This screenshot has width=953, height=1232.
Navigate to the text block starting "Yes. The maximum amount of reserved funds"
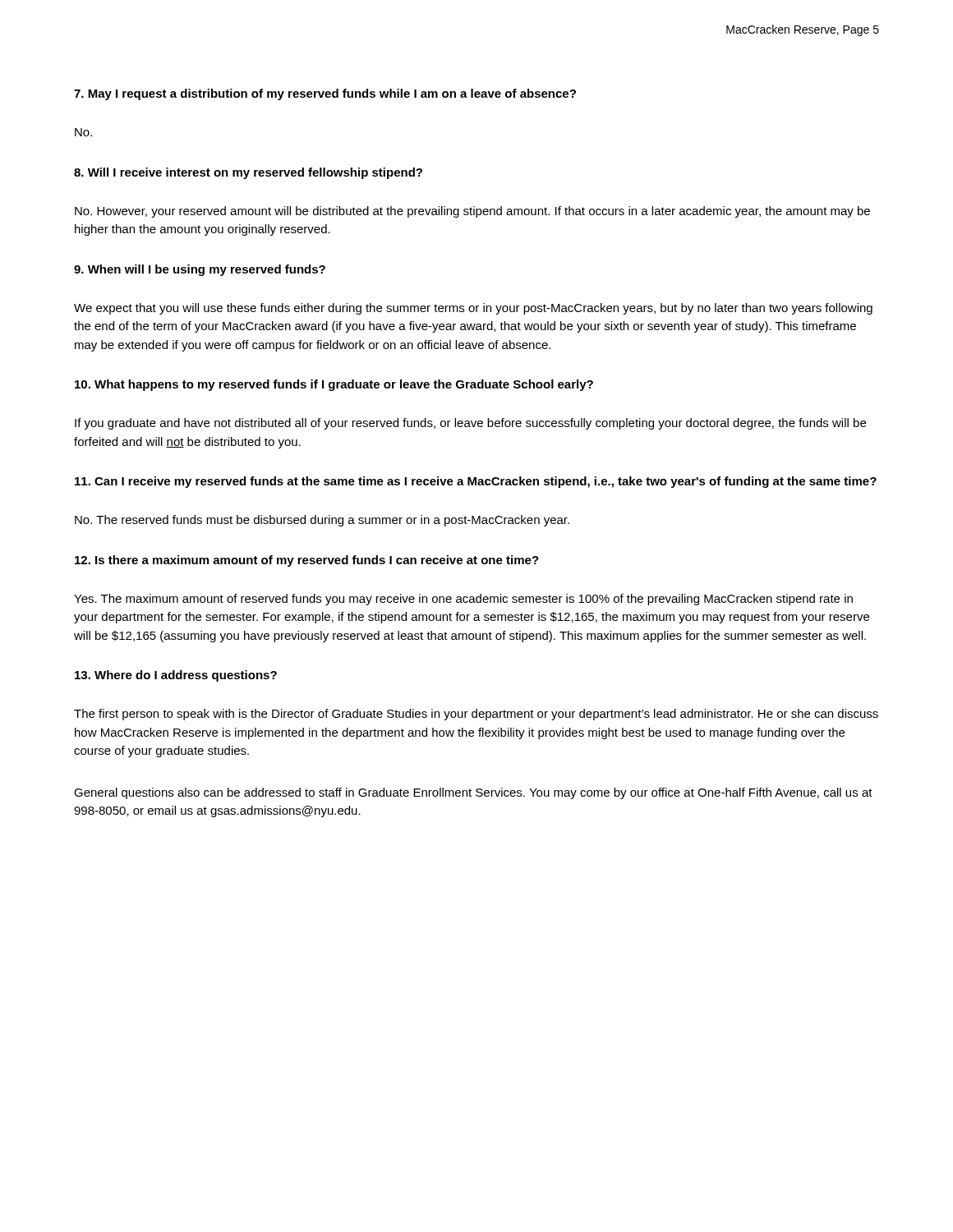476,617
